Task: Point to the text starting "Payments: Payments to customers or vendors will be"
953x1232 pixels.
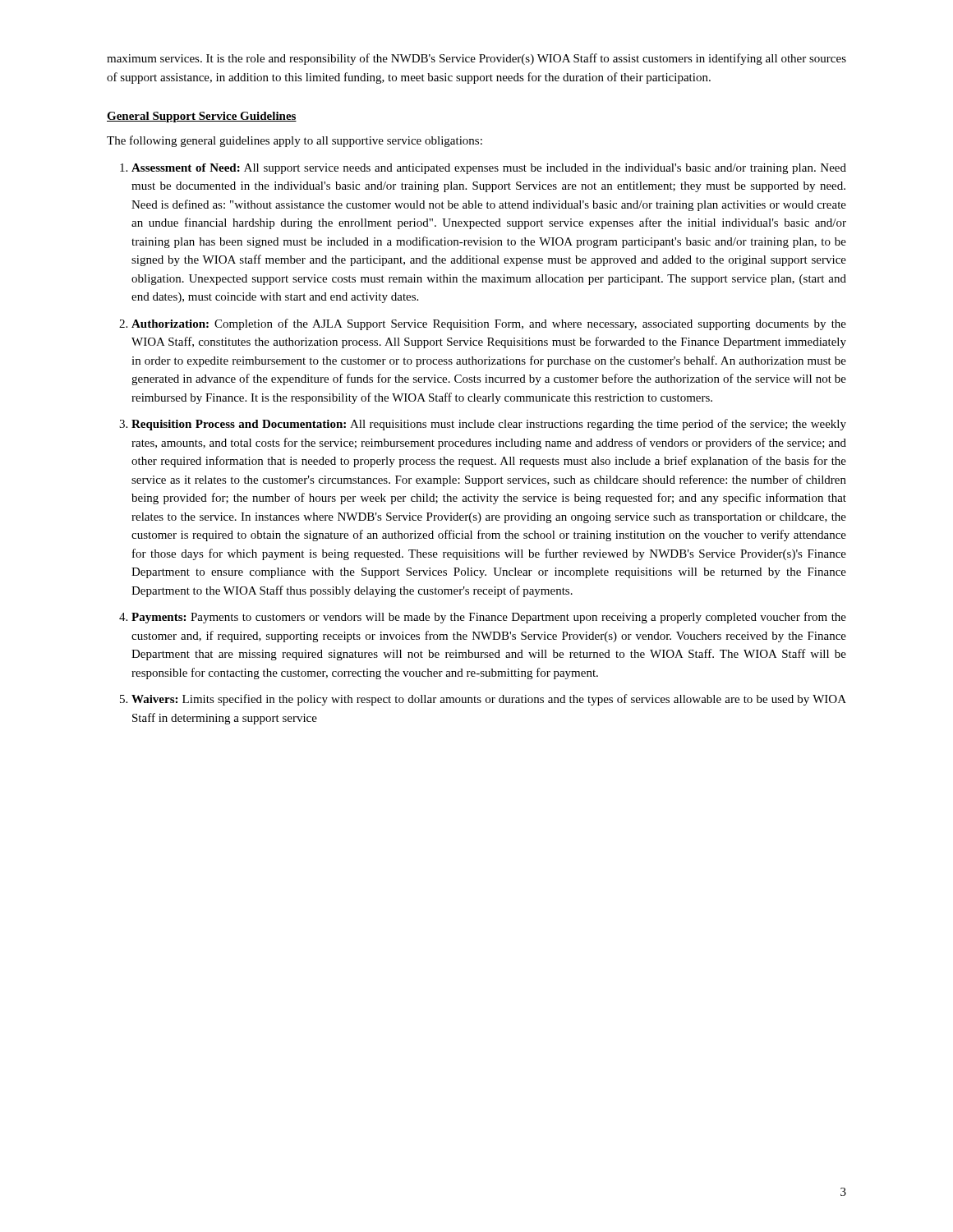Action: pos(489,645)
